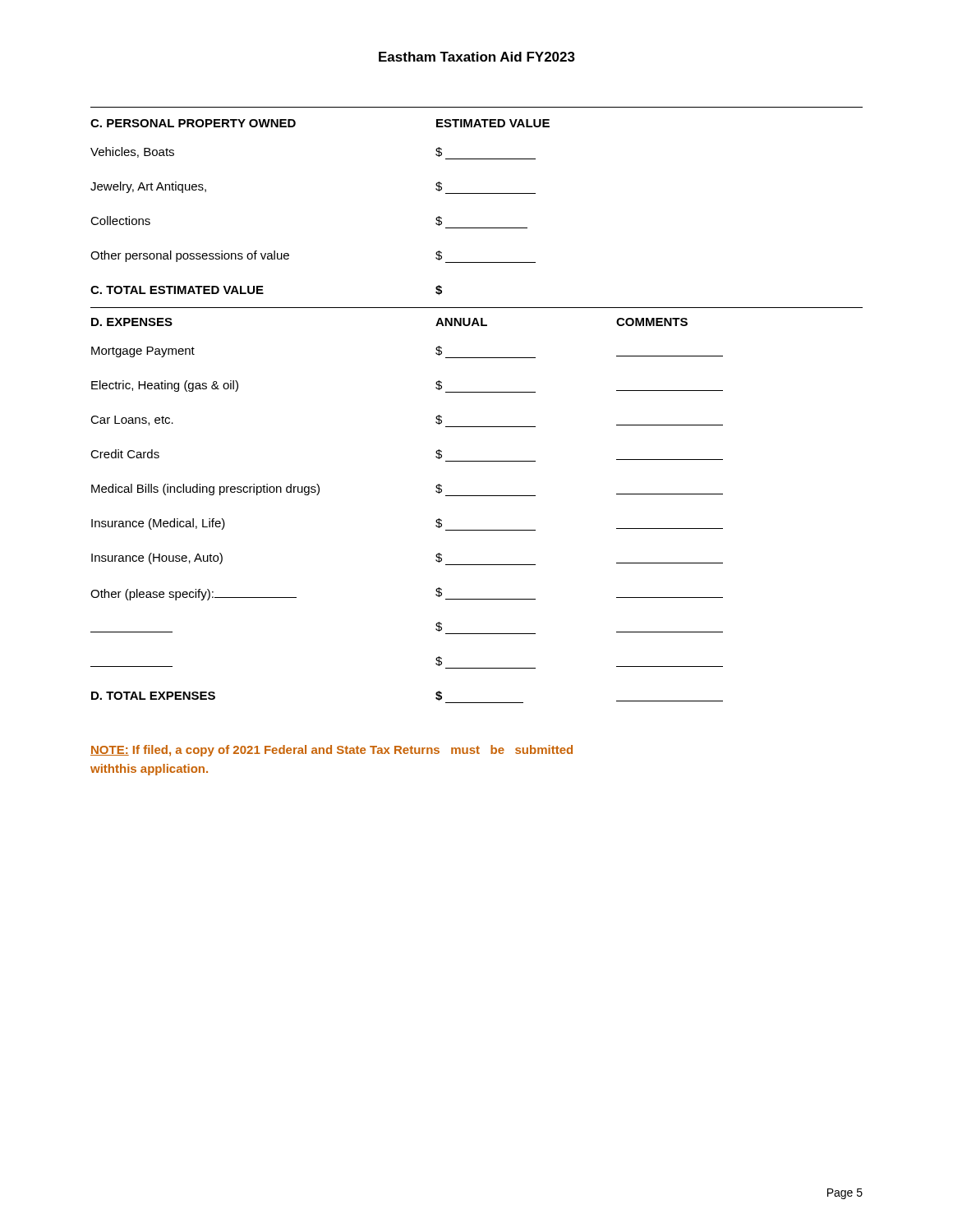The height and width of the screenshot is (1232, 953).
Task: Select the text block starting "Other personal possessions"
Action: (x=184, y=257)
